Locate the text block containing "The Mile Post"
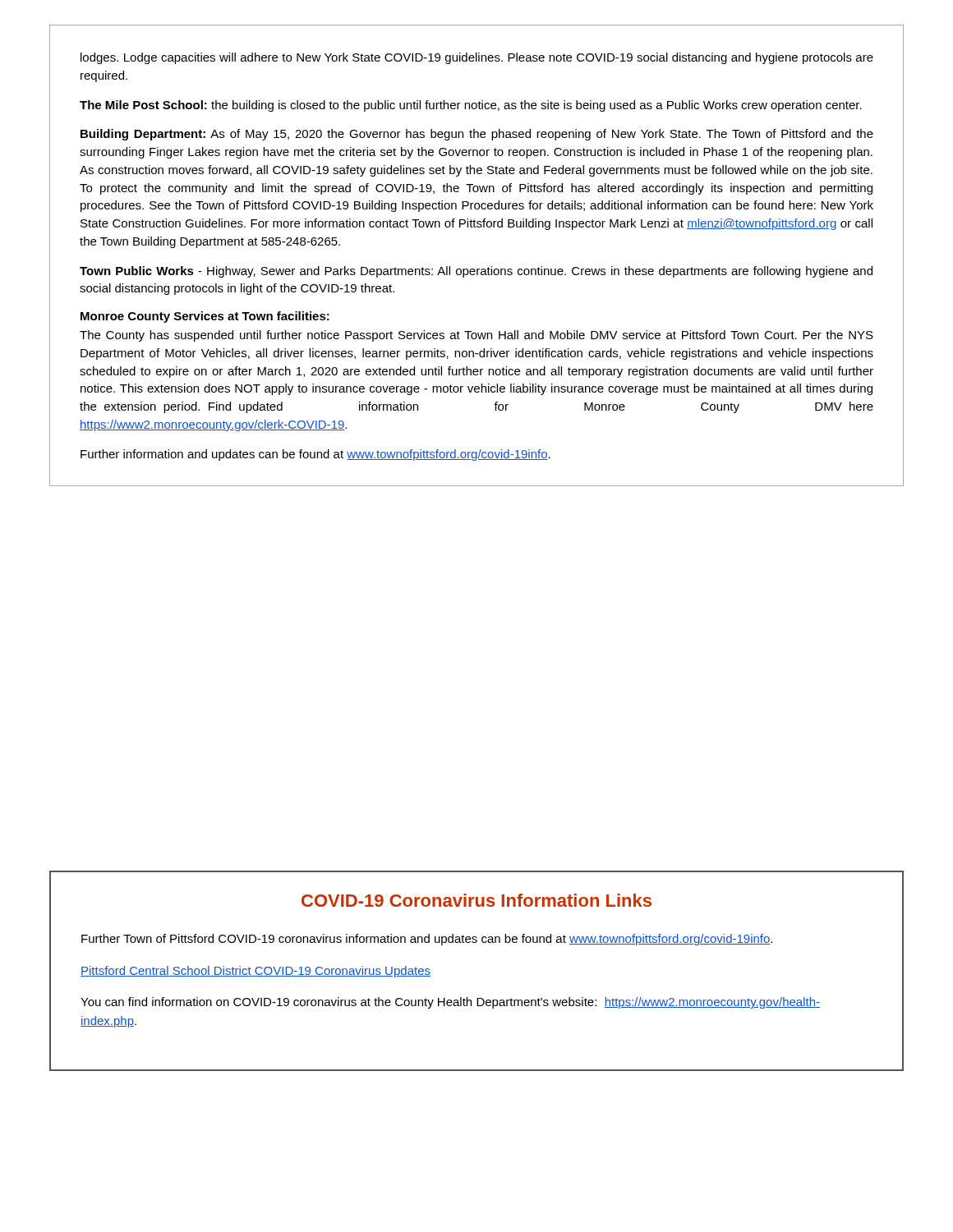The height and width of the screenshot is (1232, 953). point(471,104)
